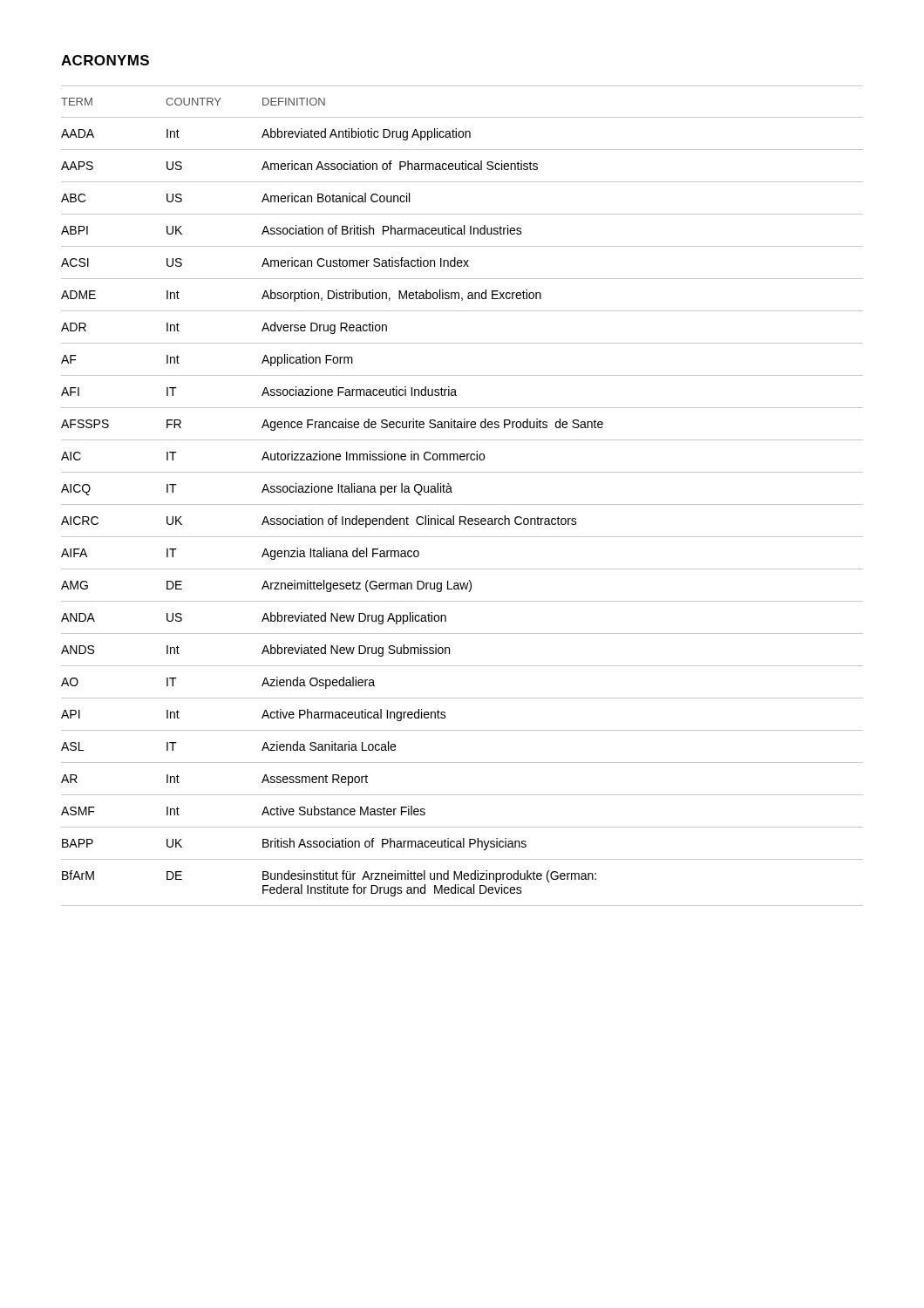Select a section header
Viewport: 924px width, 1308px height.
[105, 61]
